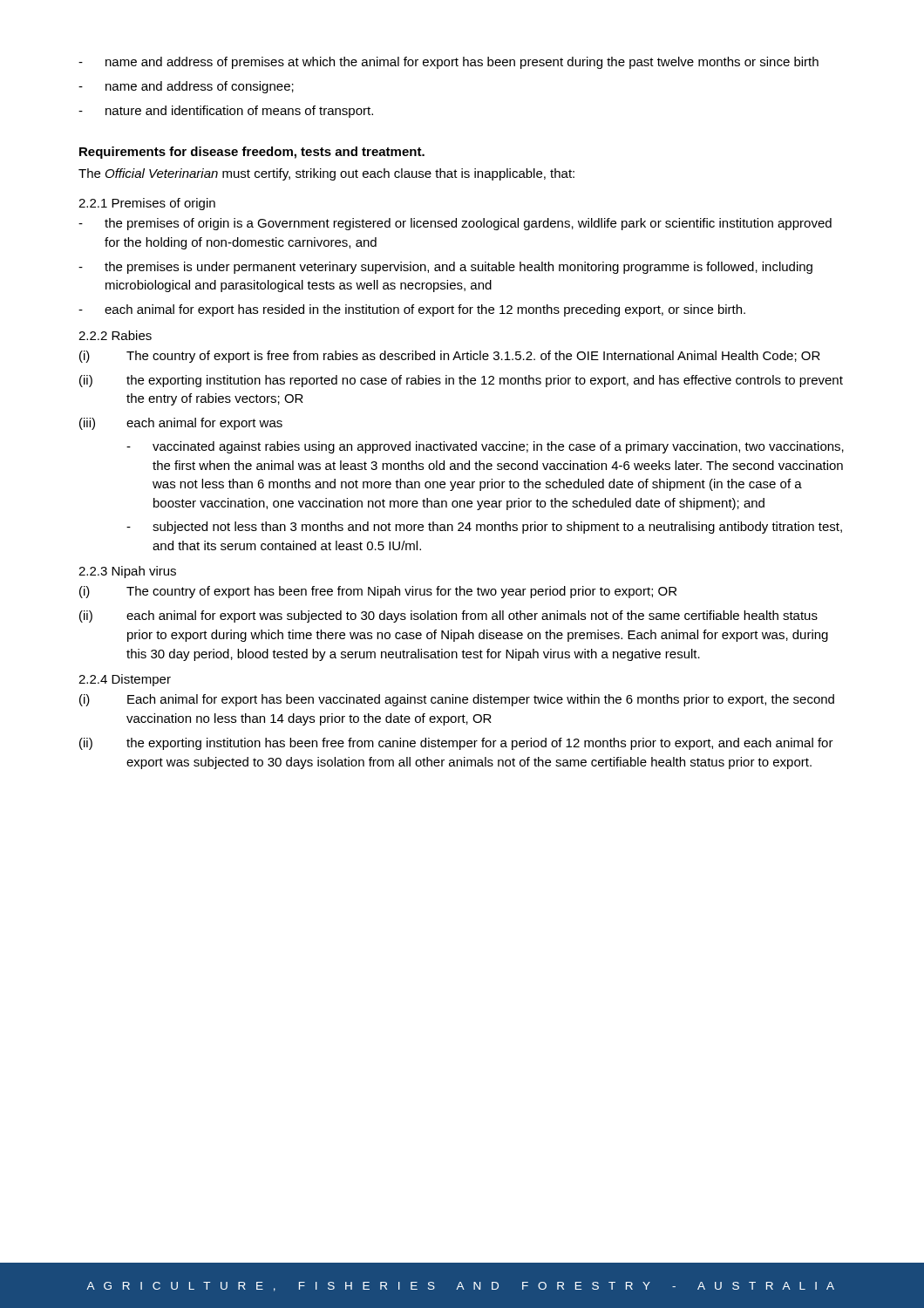This screenshot has width=924, height=1308.
Task: Click on the section header that says "2.2.2 Rabies"
Action: 115,335
